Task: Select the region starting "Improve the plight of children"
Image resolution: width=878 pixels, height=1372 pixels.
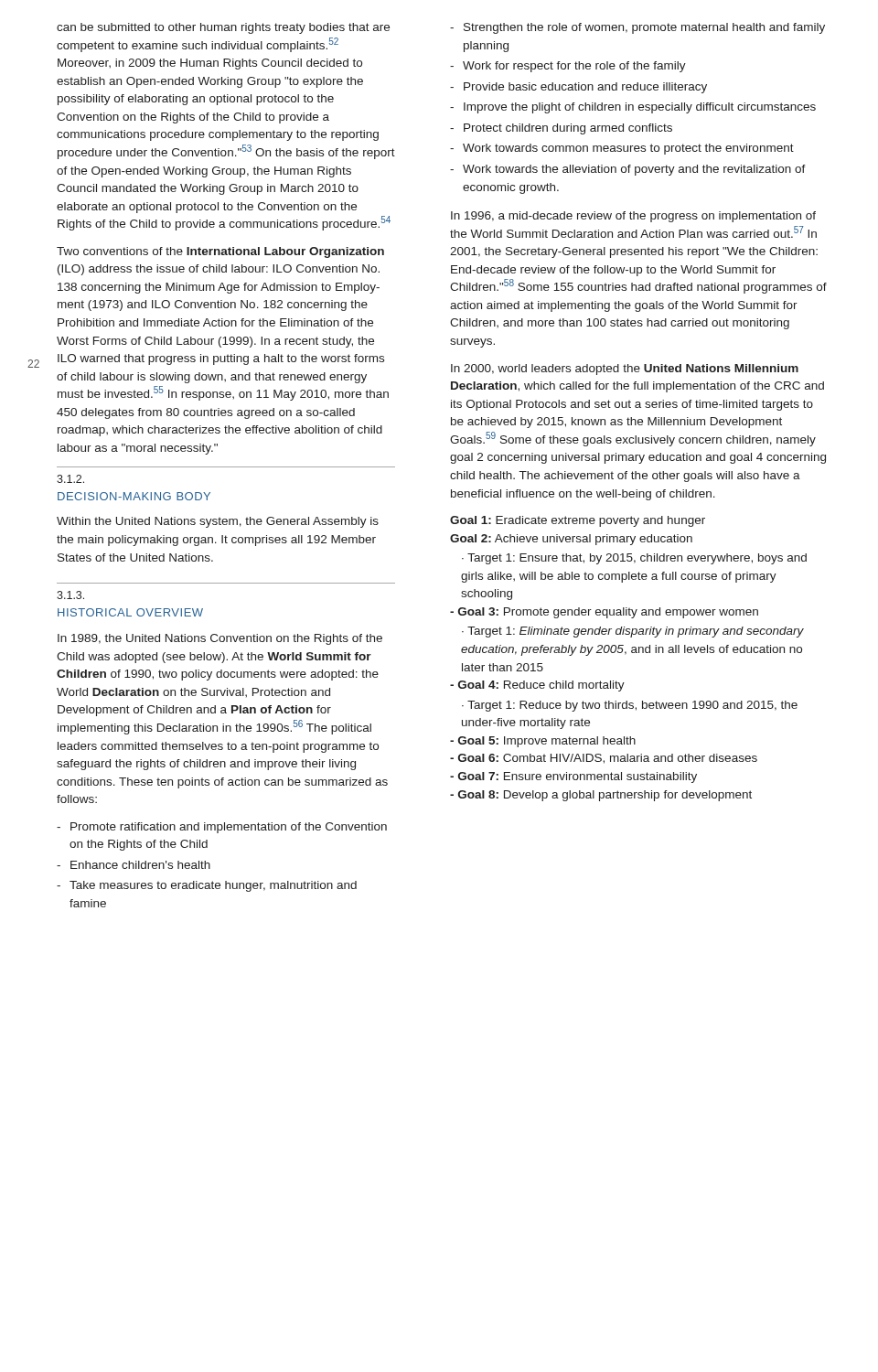Action: tap(640, 107)
